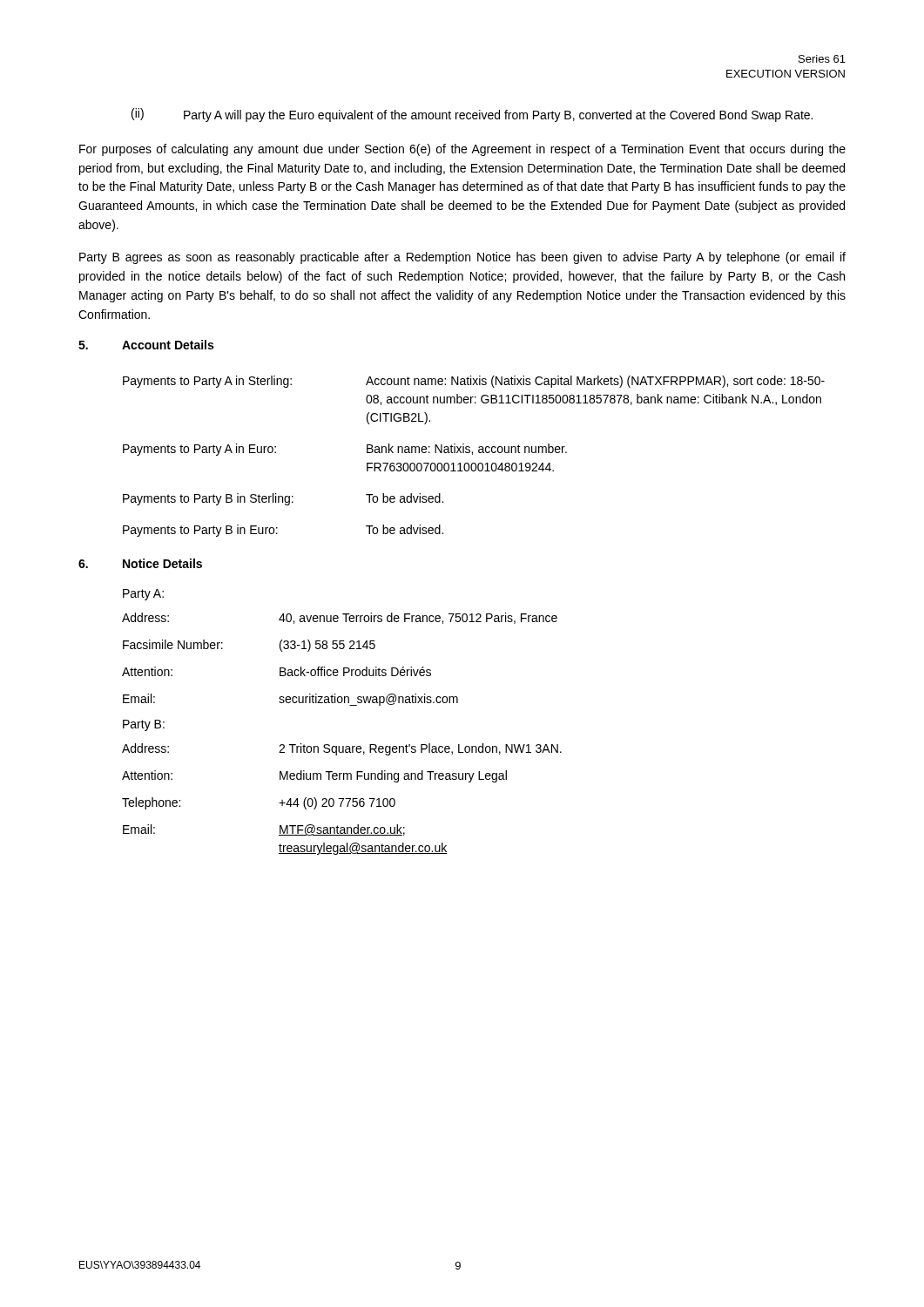Find the text starting "Email: securitization_swap@natixis.com"
This screenshot has height=1307, width=924.
pos(290,700)
